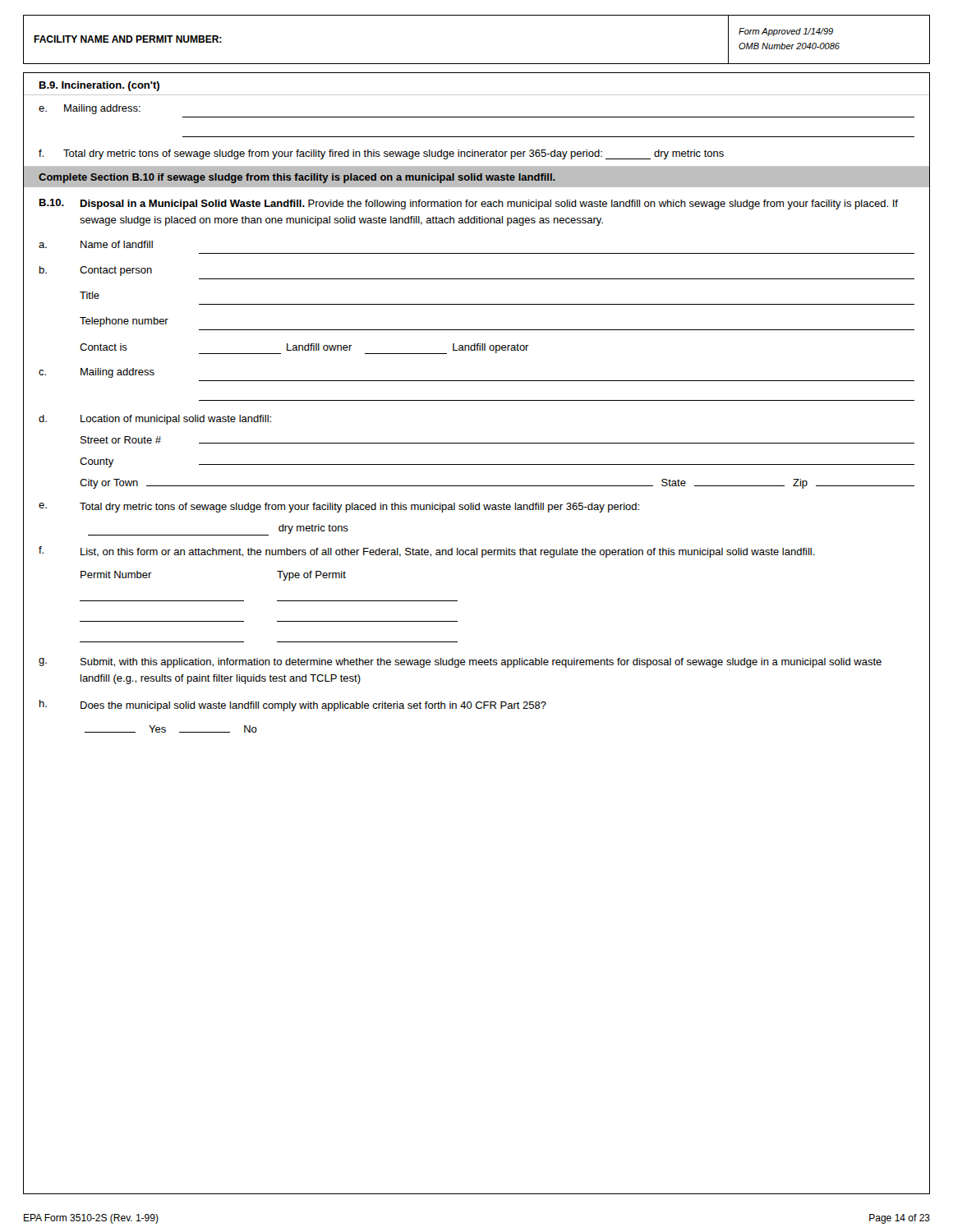The width and height of the screenshot is (953, 1232).
Task: Locate the block of text that opens with "e. Total dry metric tons of sewage sludge"
Action: 476,517
